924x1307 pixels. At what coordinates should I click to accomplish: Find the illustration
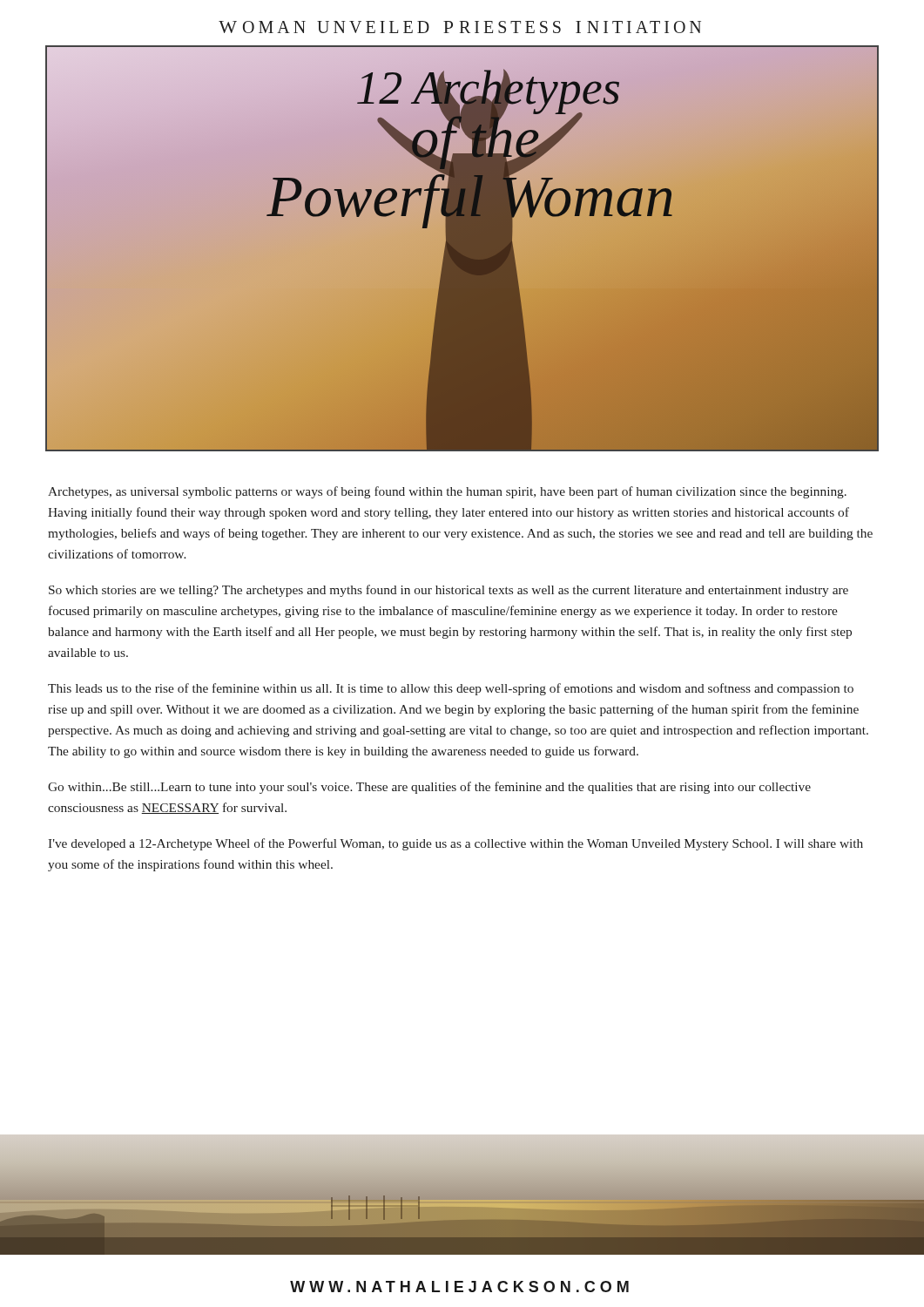point(462,248)
